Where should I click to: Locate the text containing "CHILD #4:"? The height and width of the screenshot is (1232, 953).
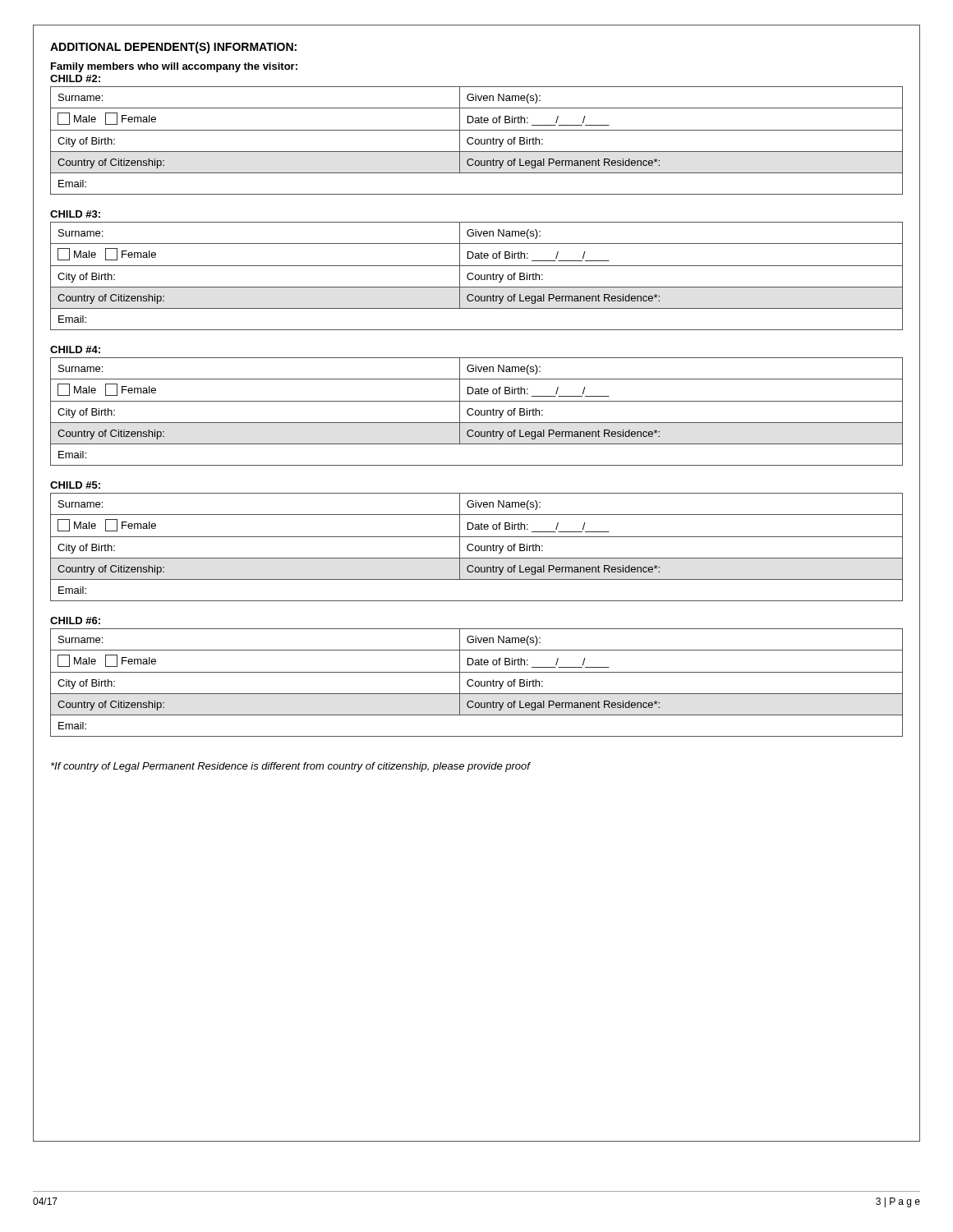tap(76, 350)
